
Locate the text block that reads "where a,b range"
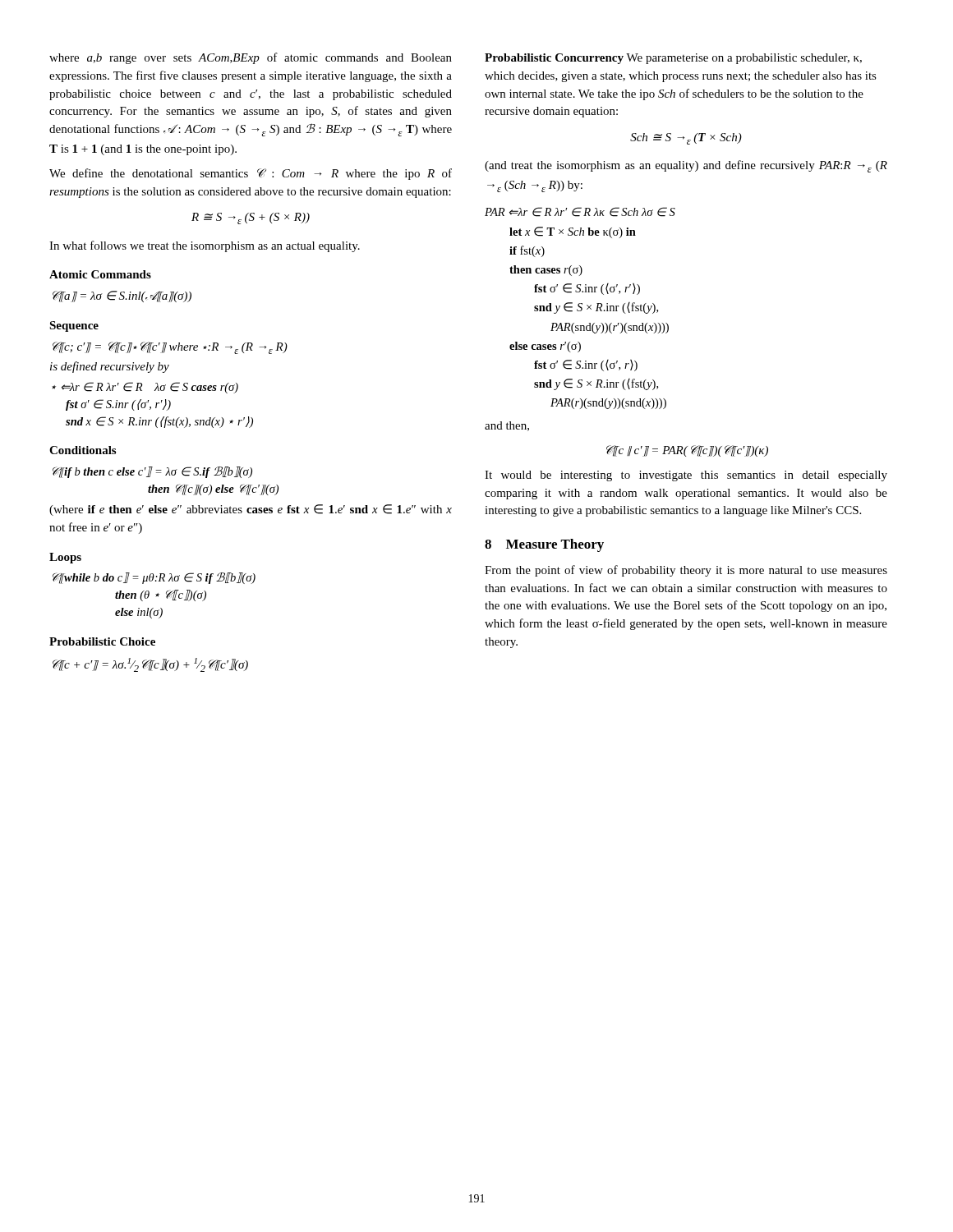pos(251,104)
